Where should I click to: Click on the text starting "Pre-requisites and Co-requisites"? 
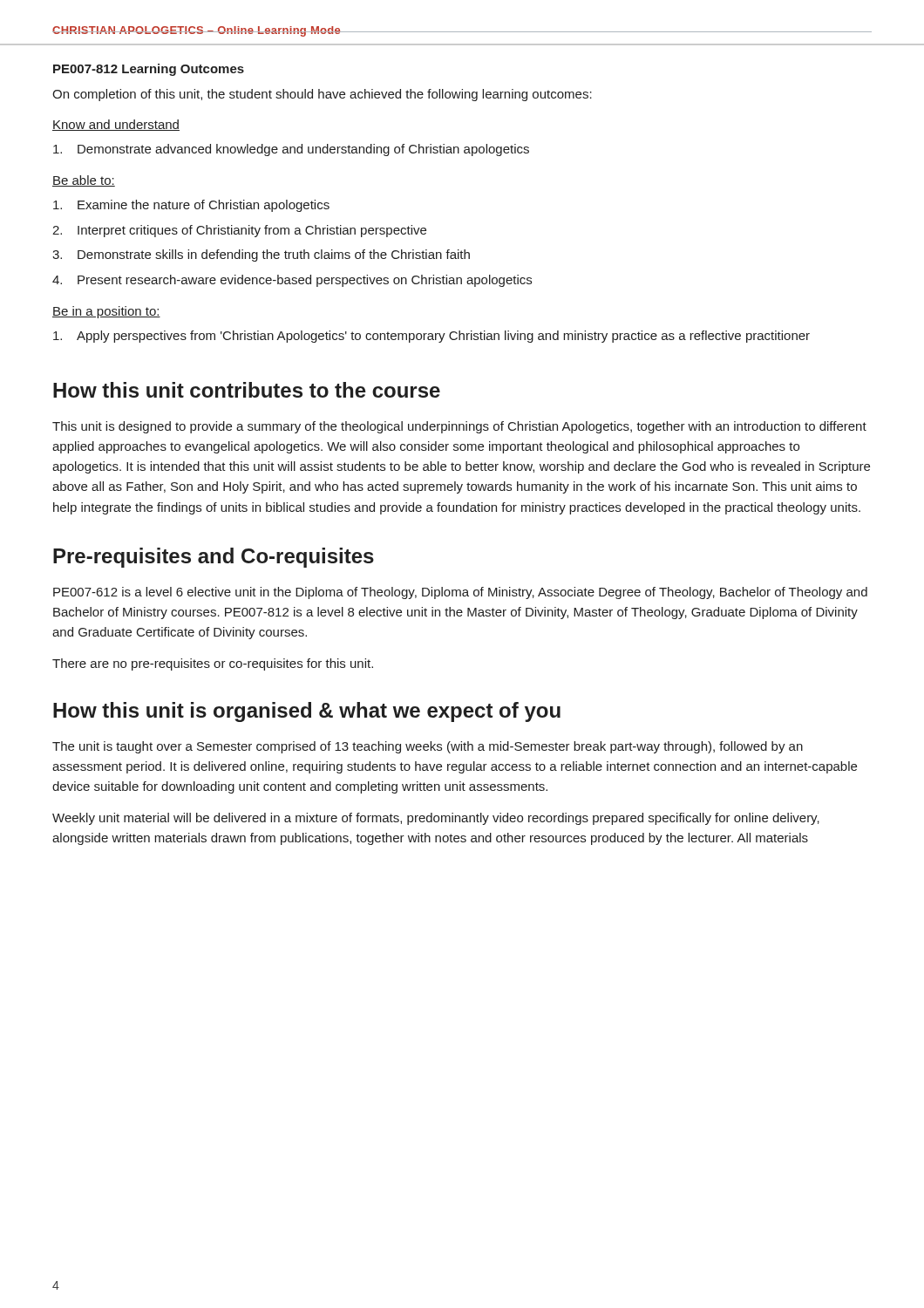pyautogui.click(x=213, y=556)
